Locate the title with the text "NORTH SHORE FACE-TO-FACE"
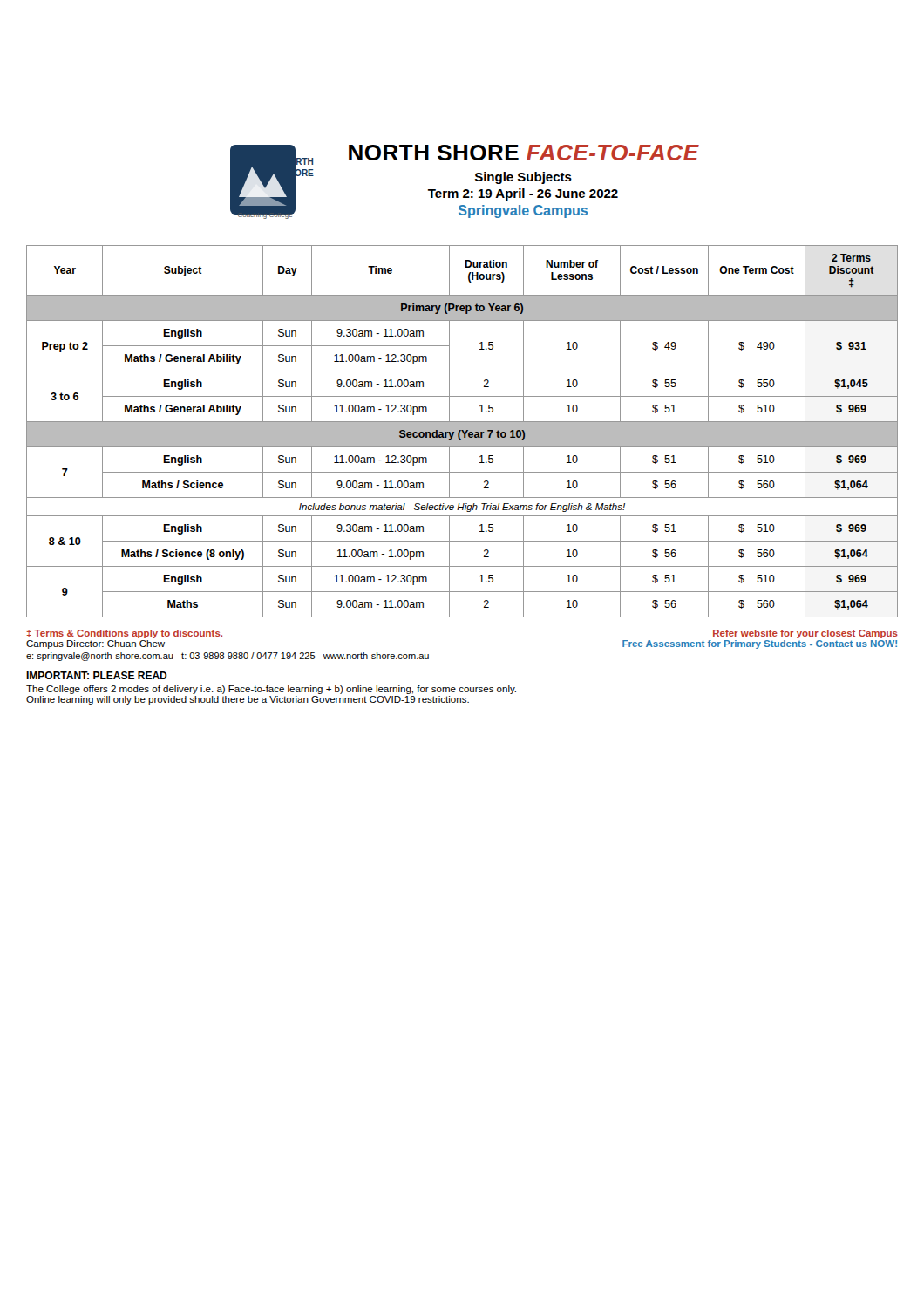The width and height of the screenshot is (924, 1308). click(x=523, y=179)
